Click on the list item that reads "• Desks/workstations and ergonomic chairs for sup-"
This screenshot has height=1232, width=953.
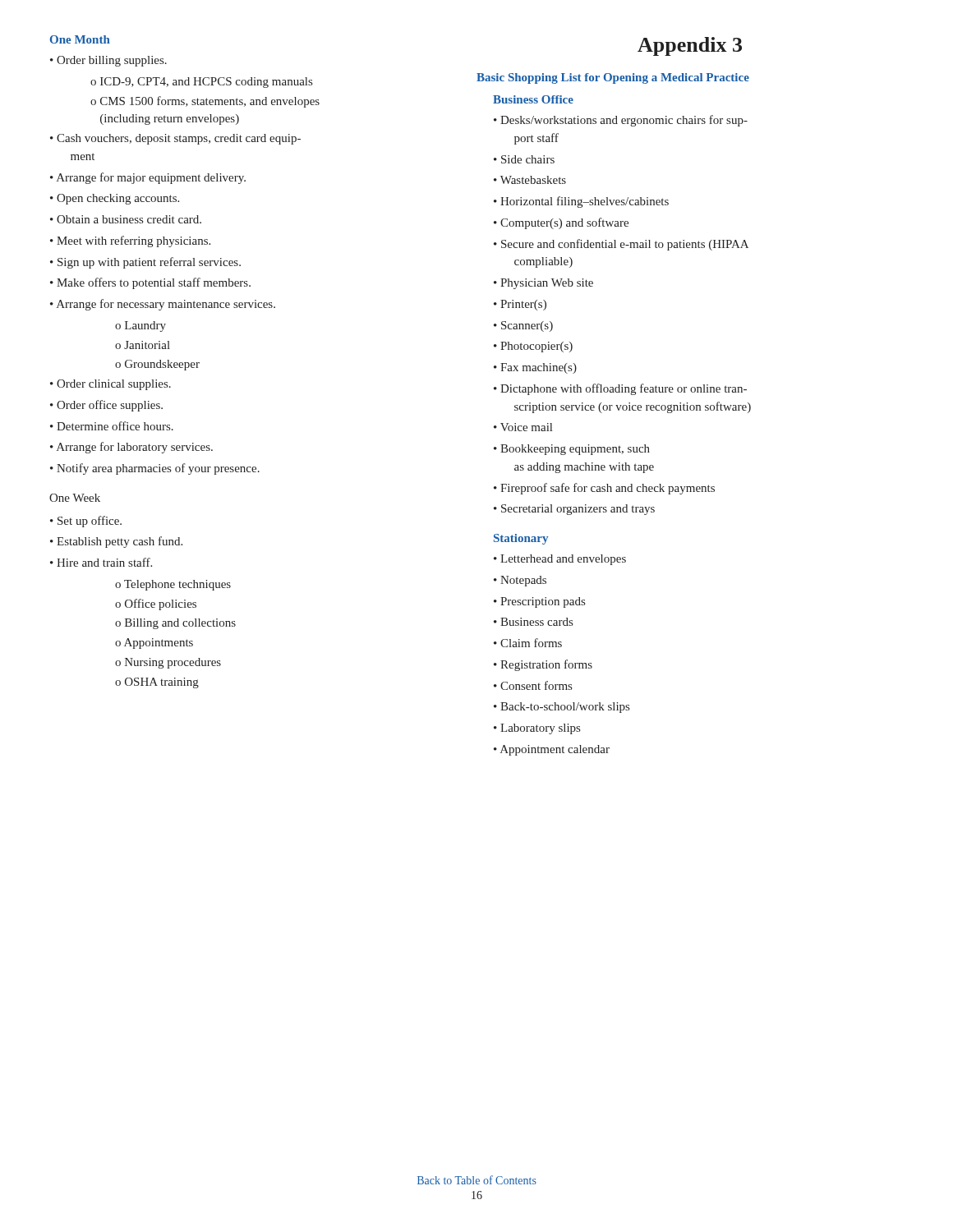click(x=620, y=129)
